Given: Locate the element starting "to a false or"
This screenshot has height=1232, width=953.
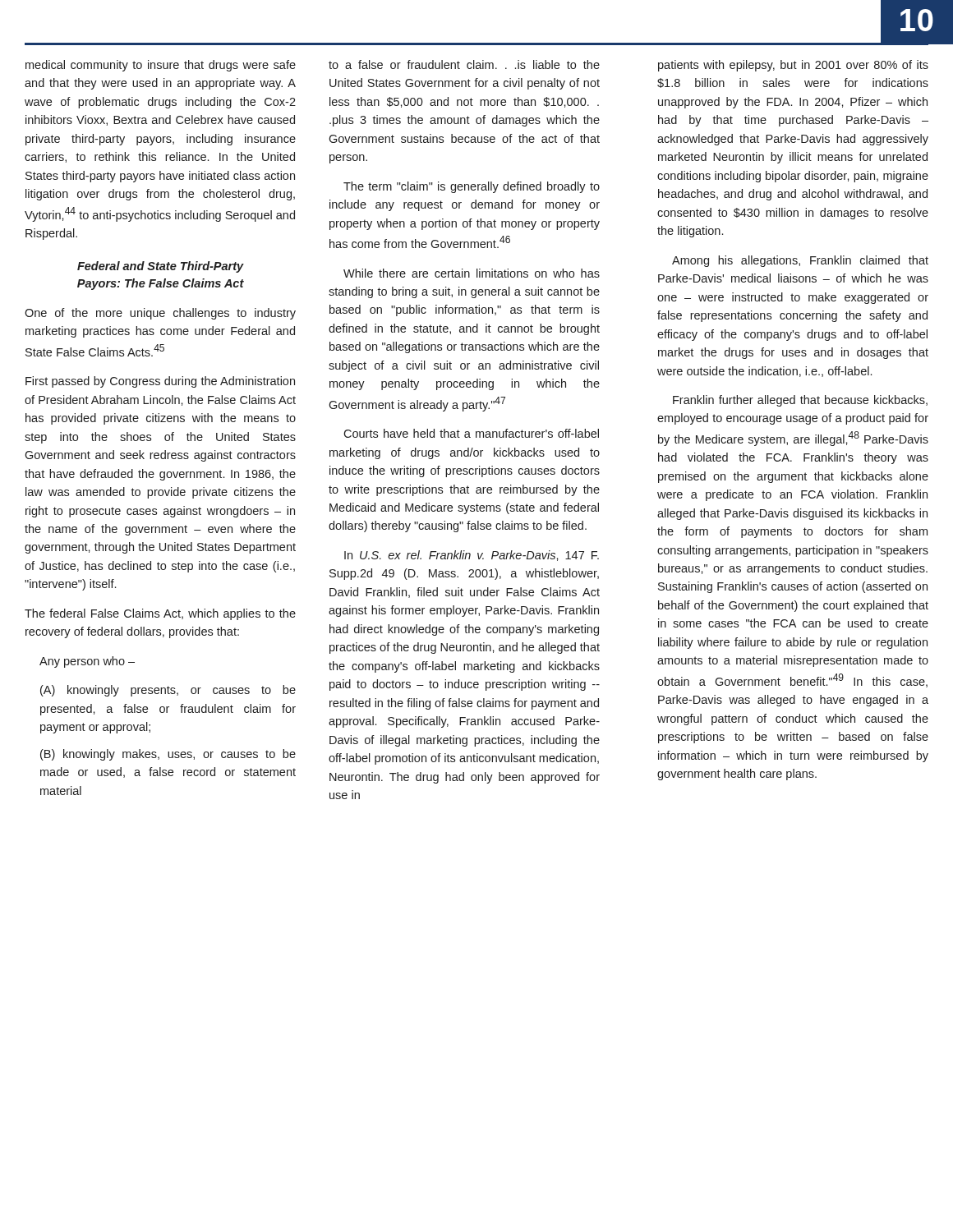Looking at the screenshot, I should (464, 111).
